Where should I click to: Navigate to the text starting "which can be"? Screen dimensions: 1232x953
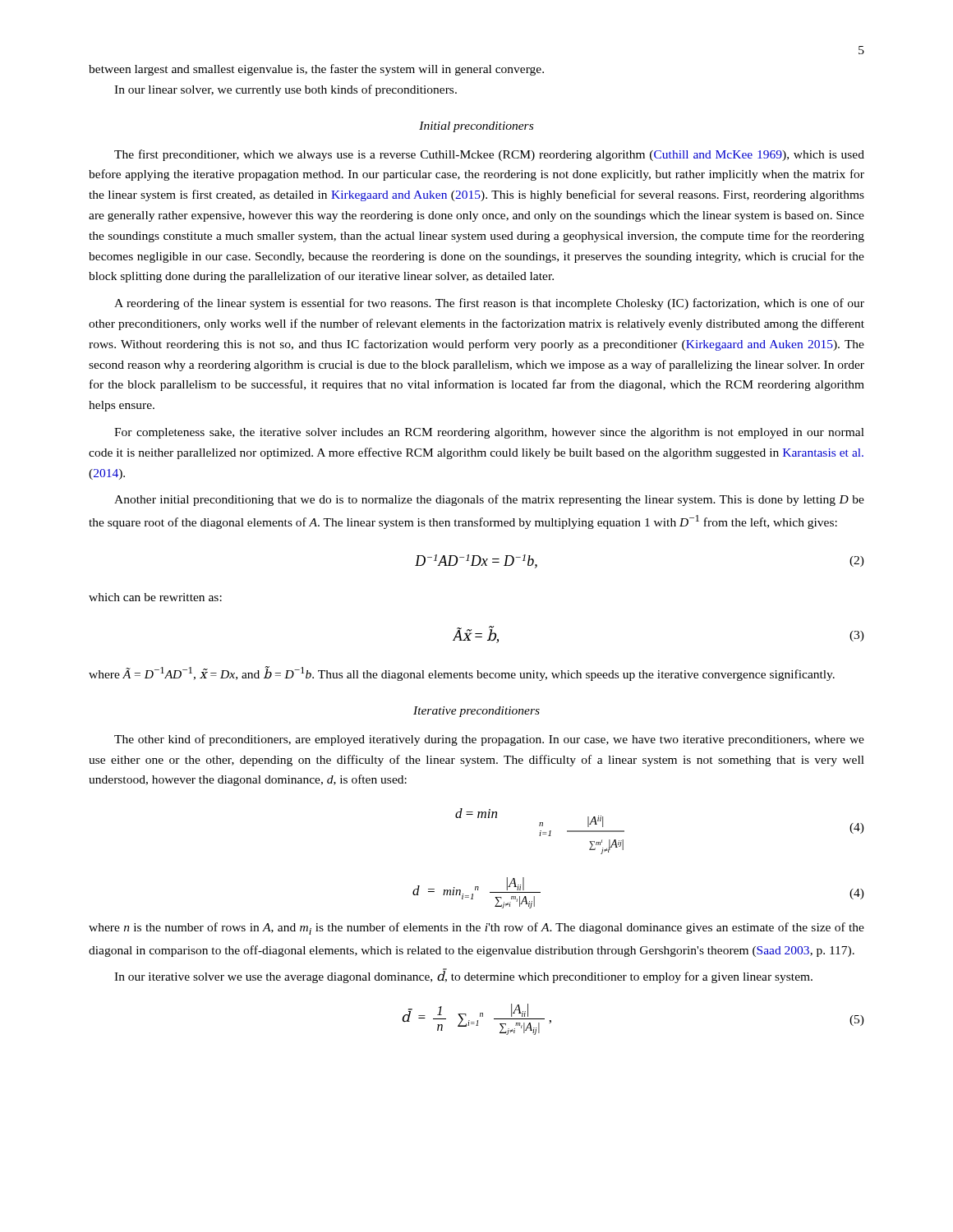point(156,597)
